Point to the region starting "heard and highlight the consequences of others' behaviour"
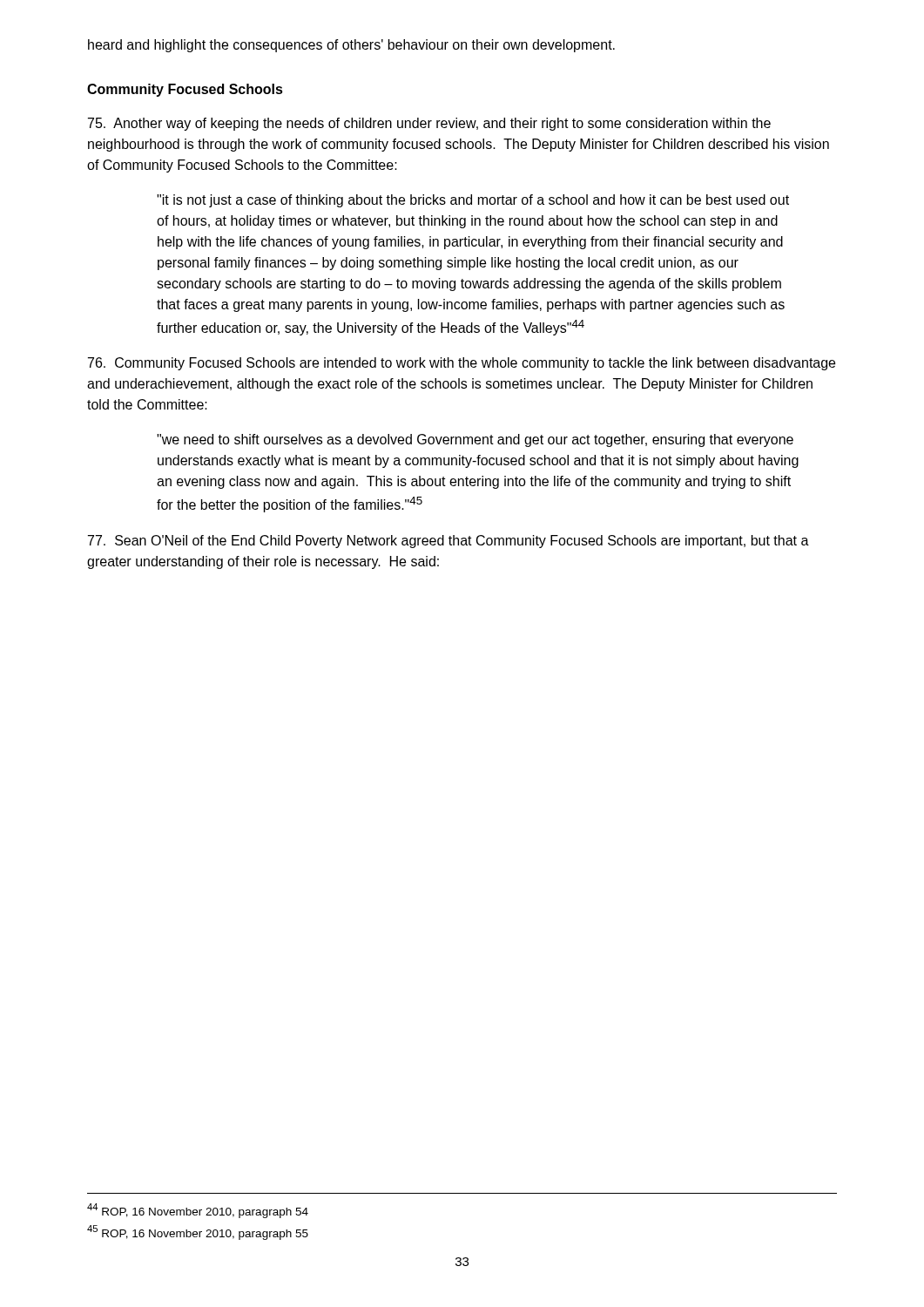Viewport: 924px width, 1307px height. (x=351, y=45)
